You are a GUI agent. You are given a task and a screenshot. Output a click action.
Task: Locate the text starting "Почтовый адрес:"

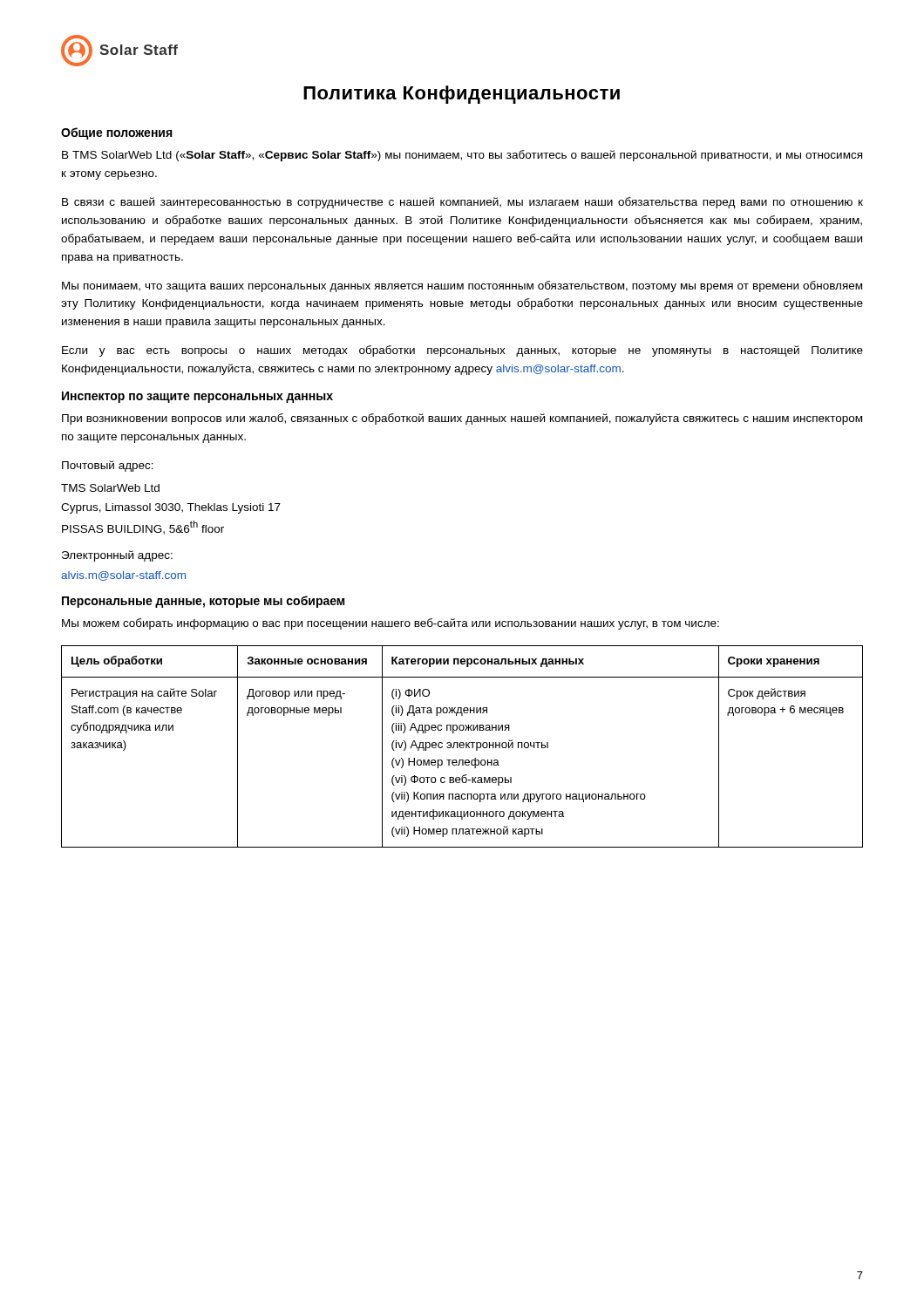click(107, 465)
